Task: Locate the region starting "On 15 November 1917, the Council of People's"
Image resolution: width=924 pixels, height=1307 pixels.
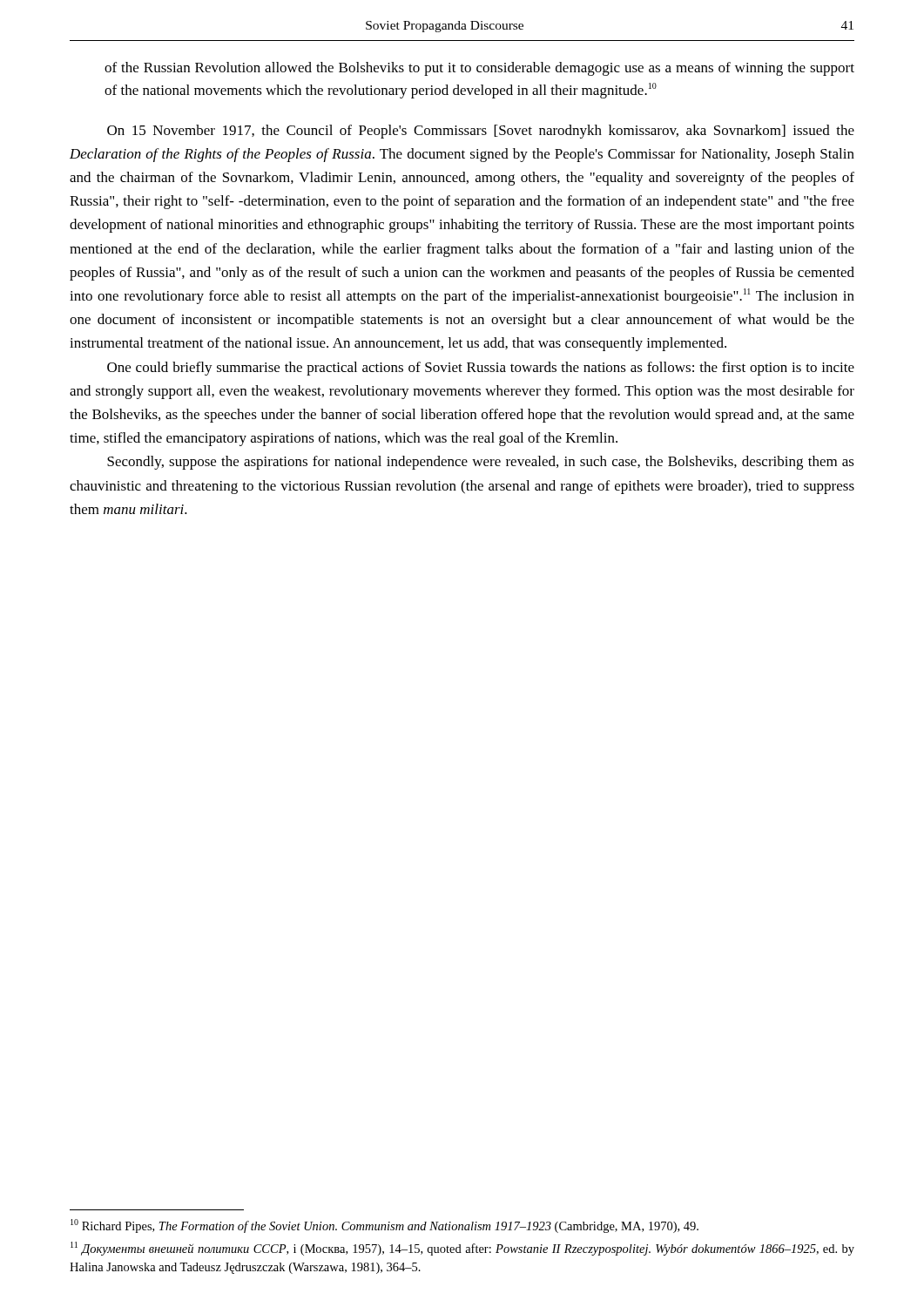Action: tap(462, 237)
